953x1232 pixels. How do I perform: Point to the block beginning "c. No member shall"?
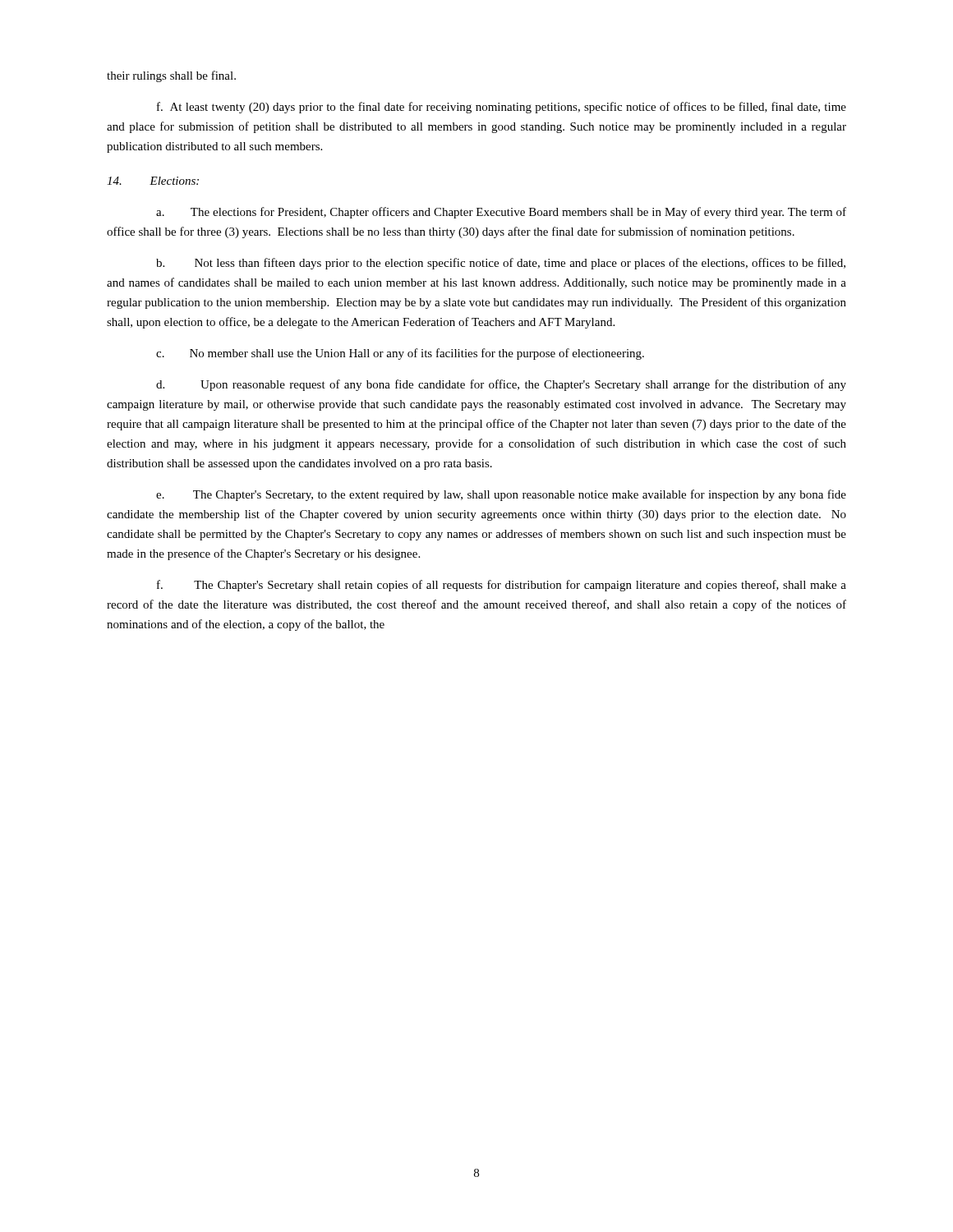(400, 353)
